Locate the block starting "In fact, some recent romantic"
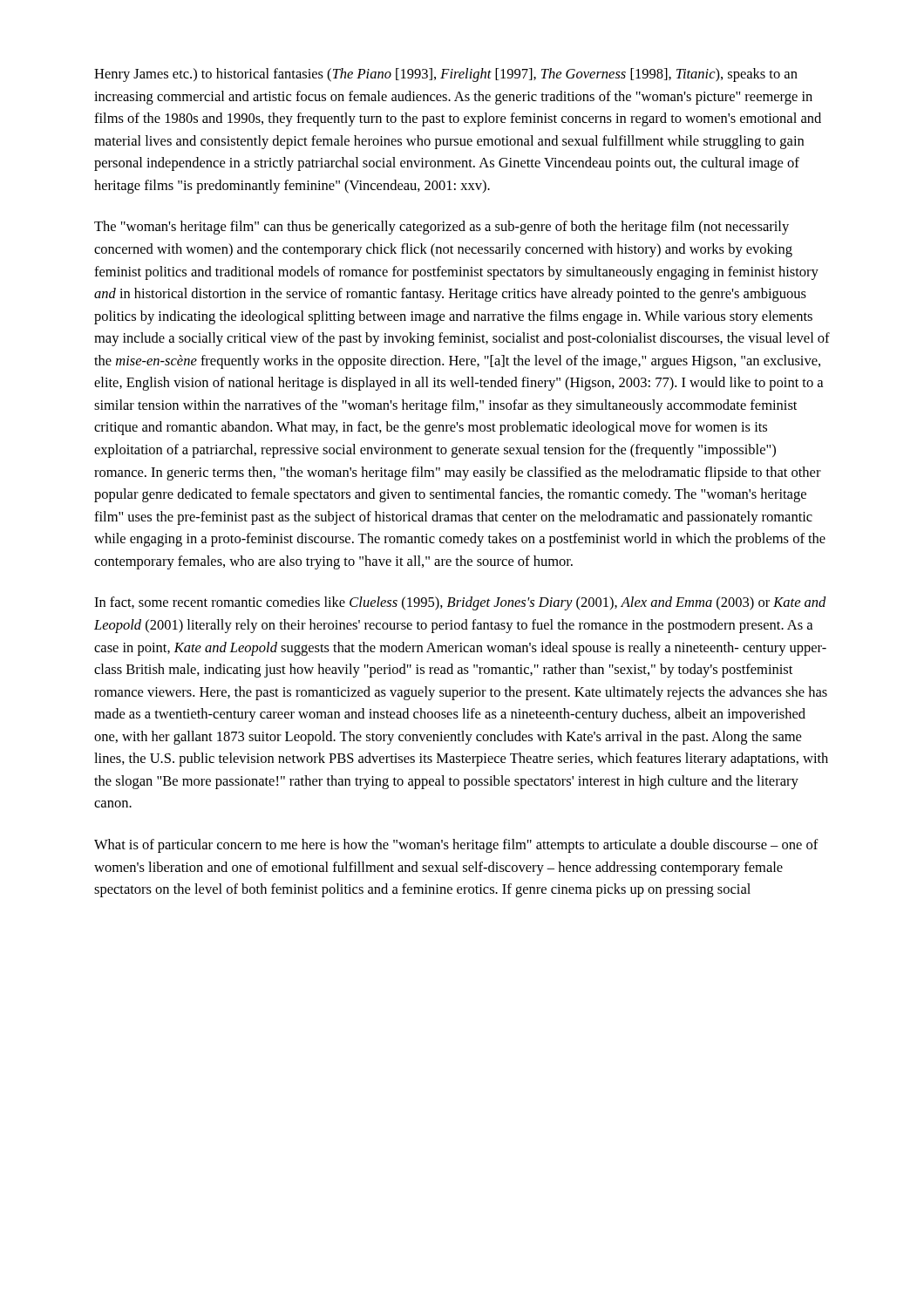Viewport: 924px width, 1308px height. [x=461, y=703]
